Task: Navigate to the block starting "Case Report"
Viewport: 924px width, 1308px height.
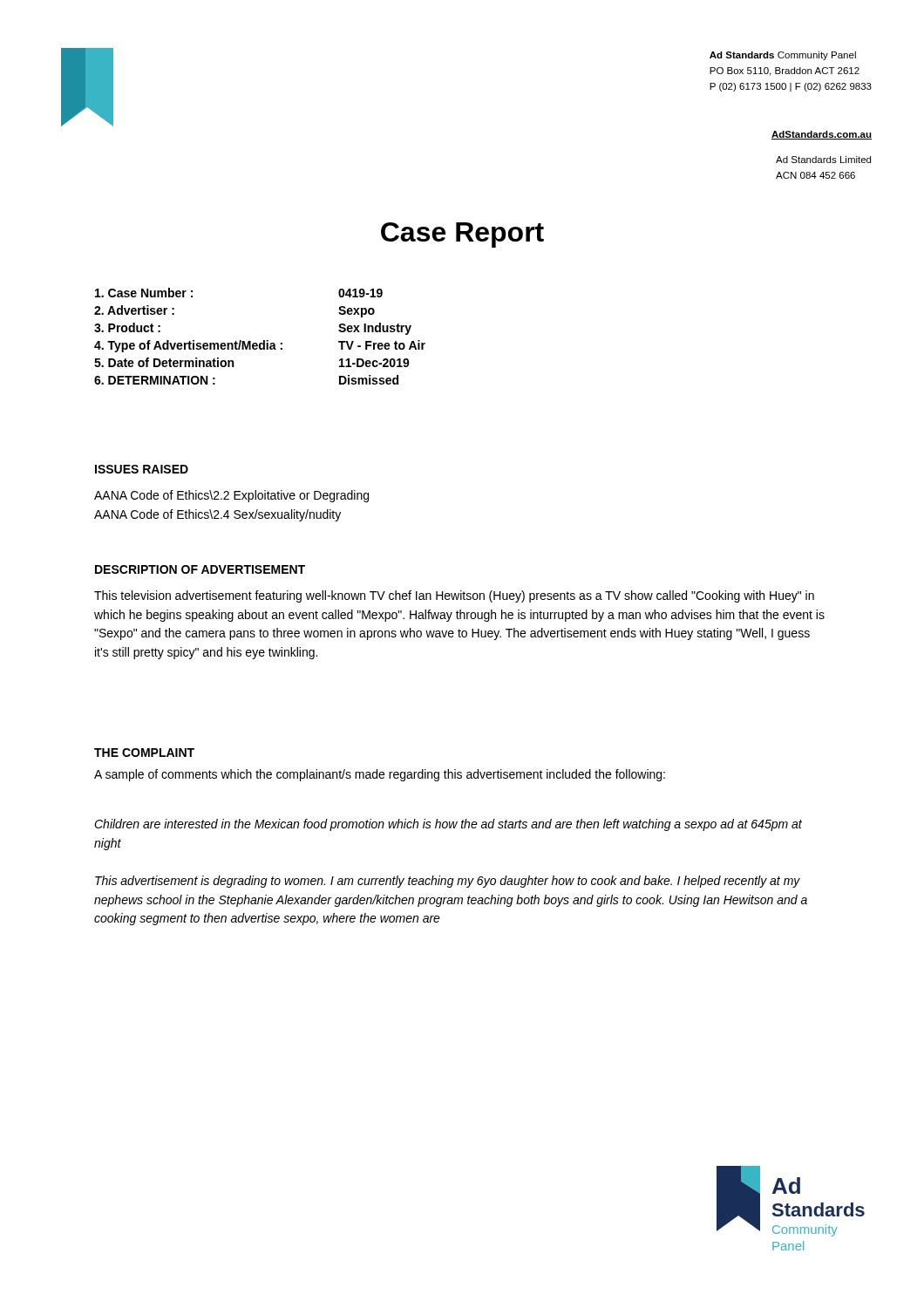Action: tap(462, 232)
